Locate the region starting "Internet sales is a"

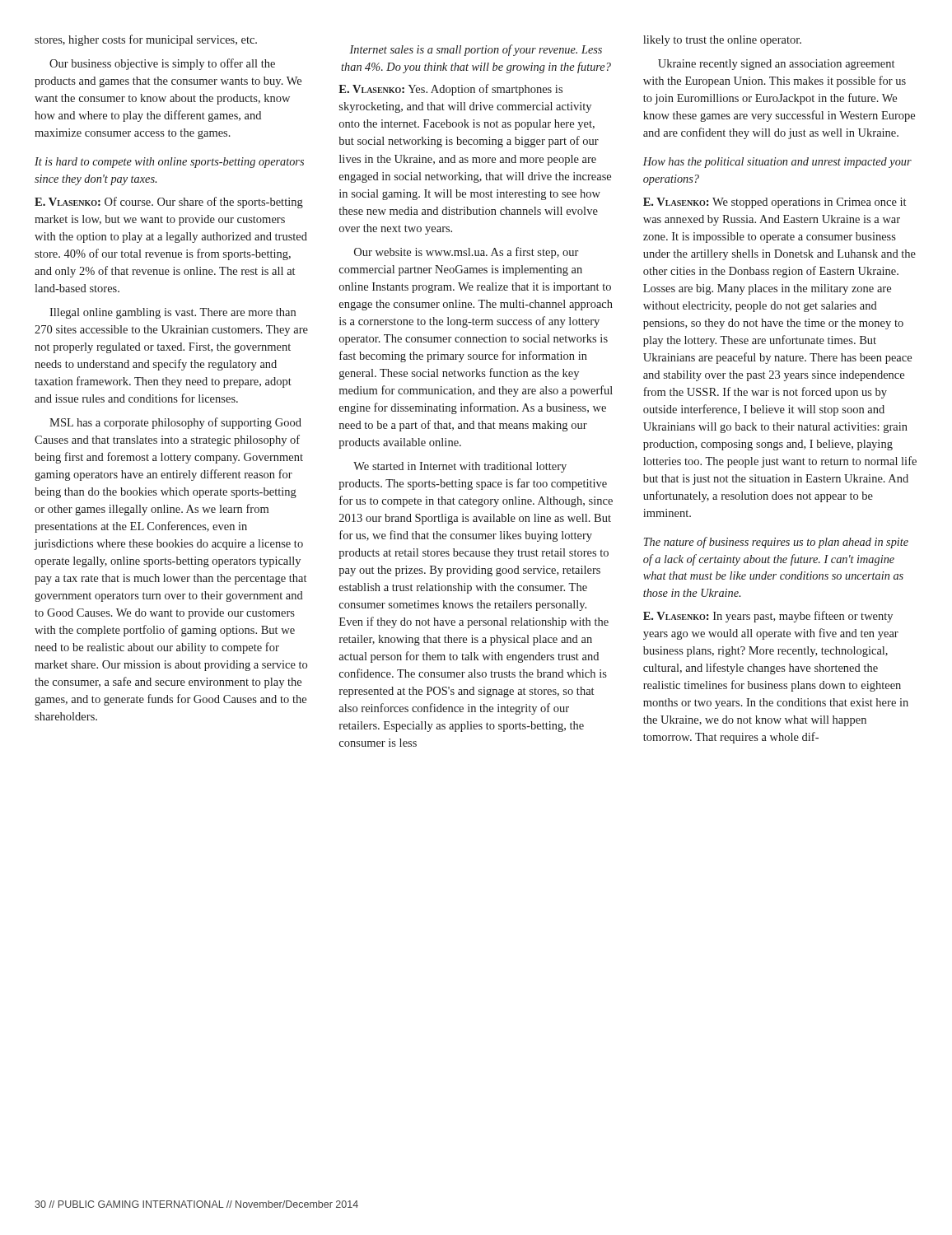pos(476,396)
